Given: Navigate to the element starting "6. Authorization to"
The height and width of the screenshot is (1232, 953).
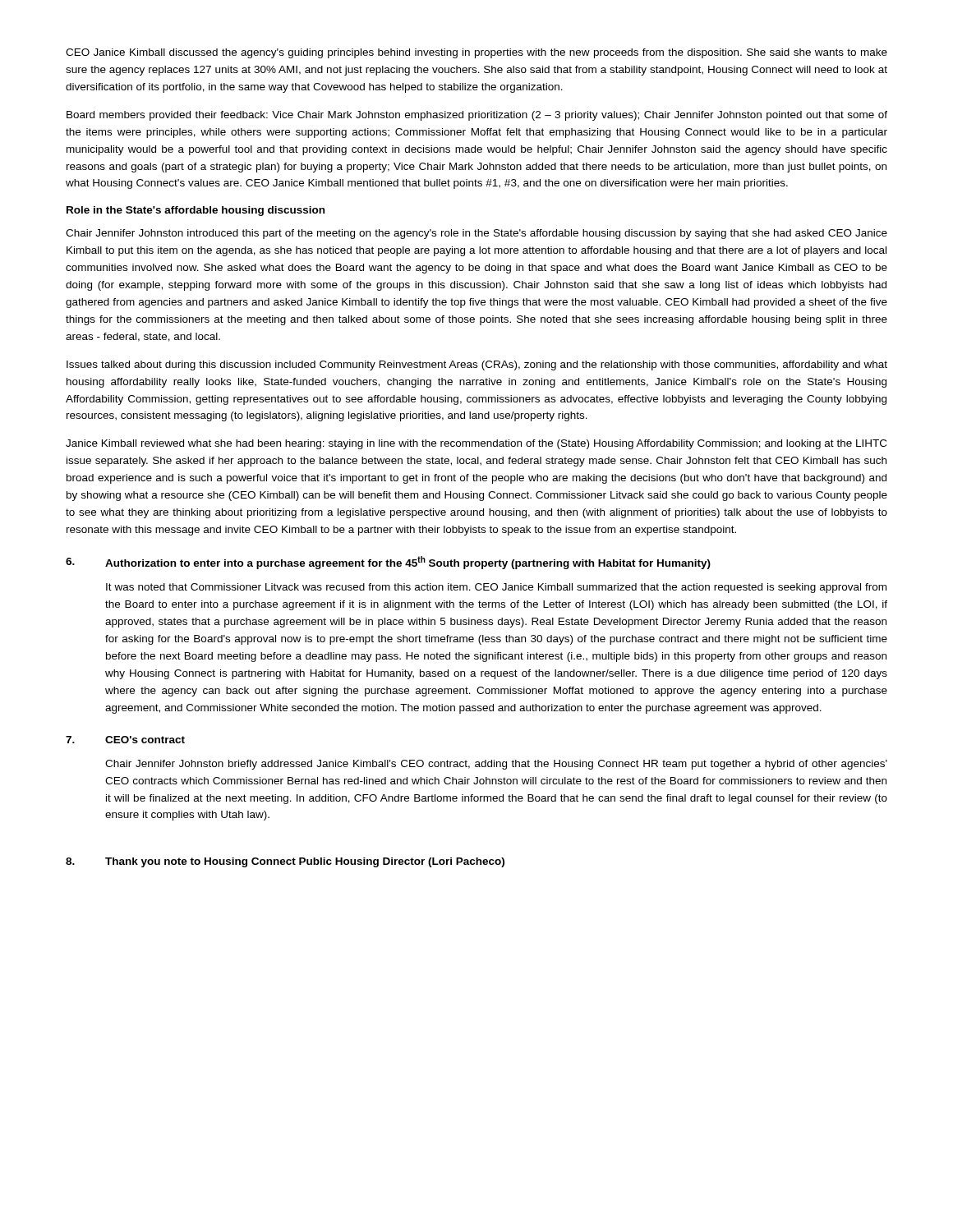Looking at the screenshot, I should click(x=476, y=563).
